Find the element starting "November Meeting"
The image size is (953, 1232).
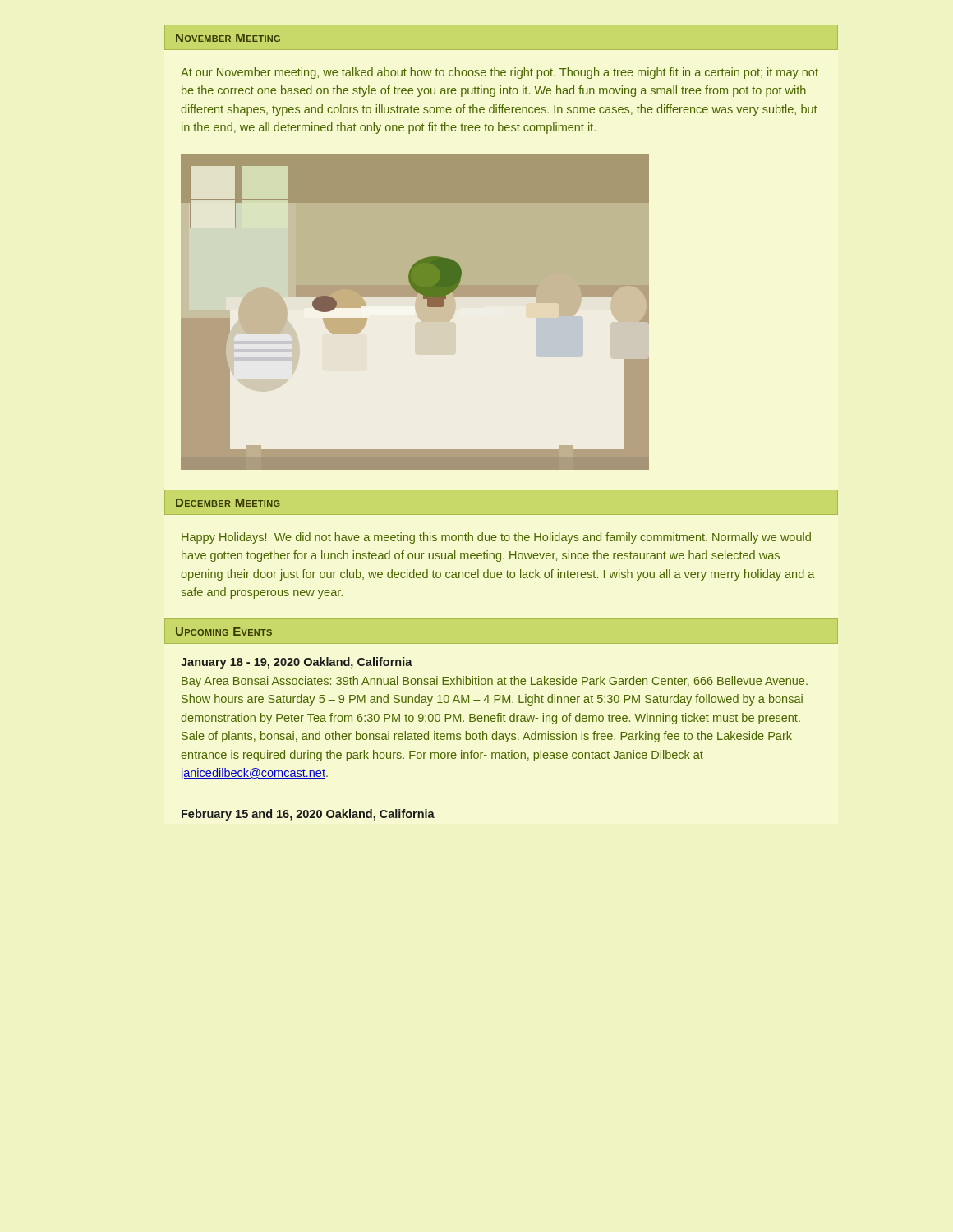228,37
